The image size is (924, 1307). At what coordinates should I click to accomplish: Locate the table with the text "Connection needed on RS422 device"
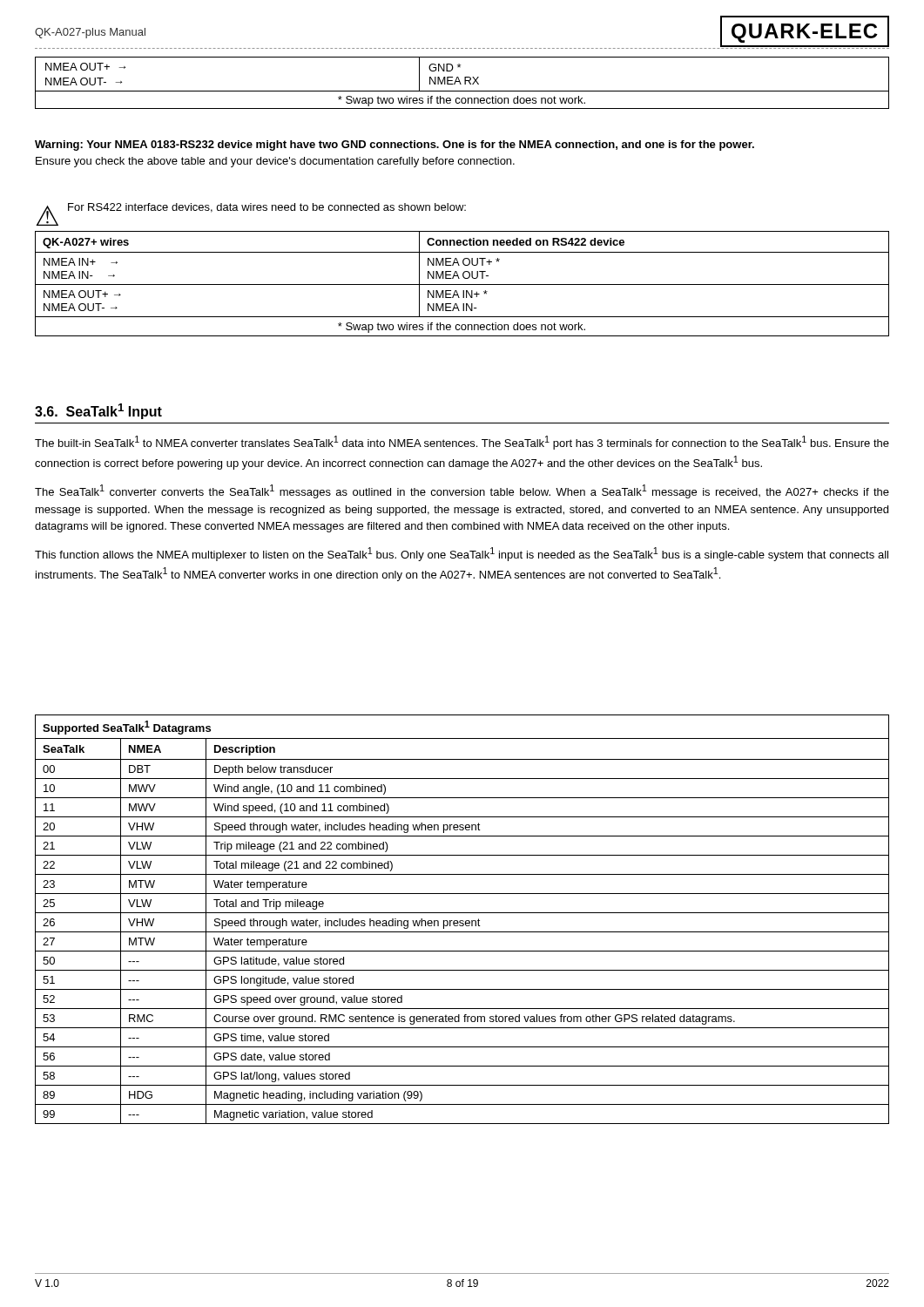tap(462, 284)
